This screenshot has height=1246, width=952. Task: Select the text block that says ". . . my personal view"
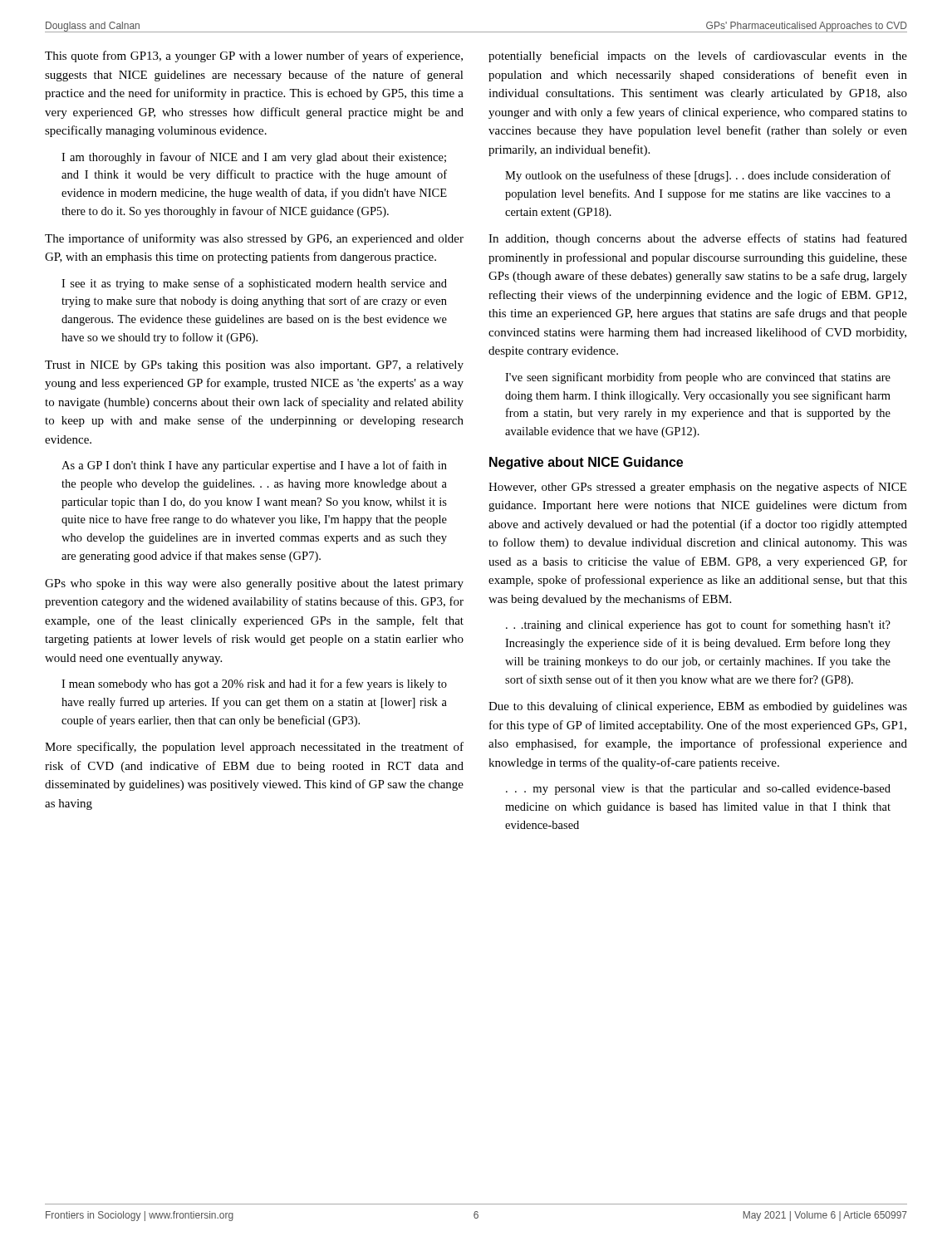(x=698, y=807)
